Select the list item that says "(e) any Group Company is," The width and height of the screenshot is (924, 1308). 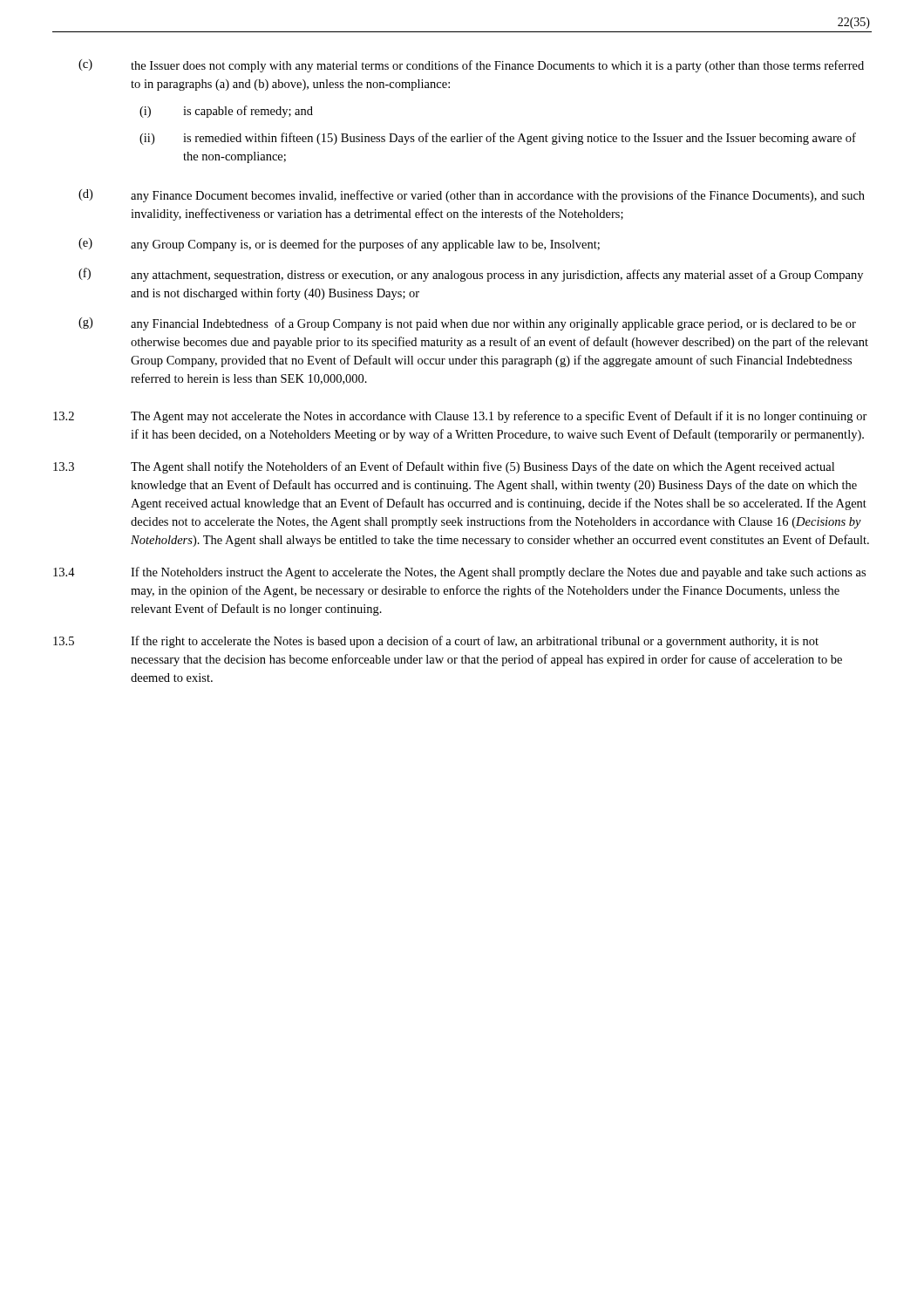[461, 245]
